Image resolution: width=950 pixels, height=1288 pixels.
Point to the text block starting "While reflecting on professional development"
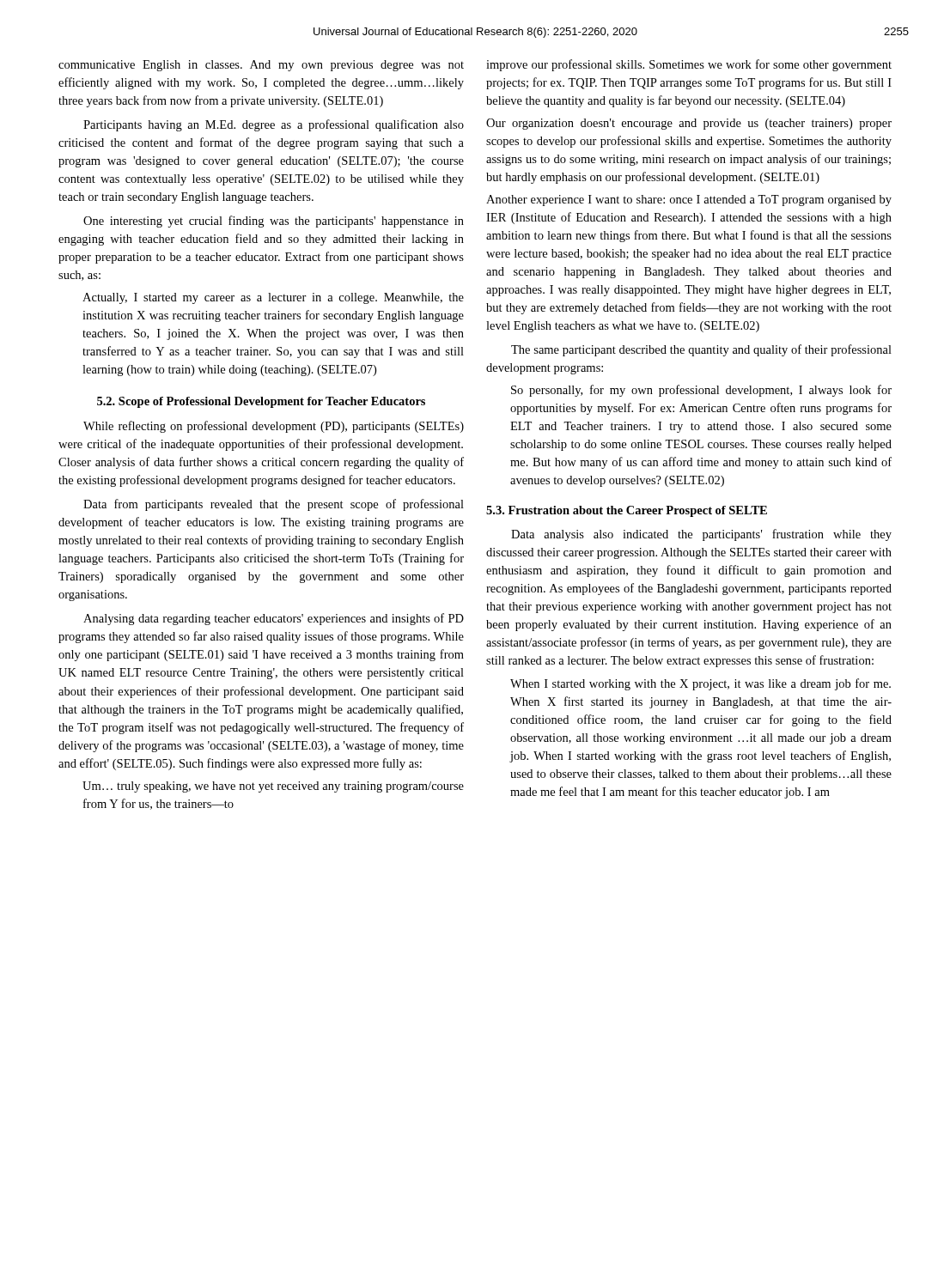click(x=261, y=454)
